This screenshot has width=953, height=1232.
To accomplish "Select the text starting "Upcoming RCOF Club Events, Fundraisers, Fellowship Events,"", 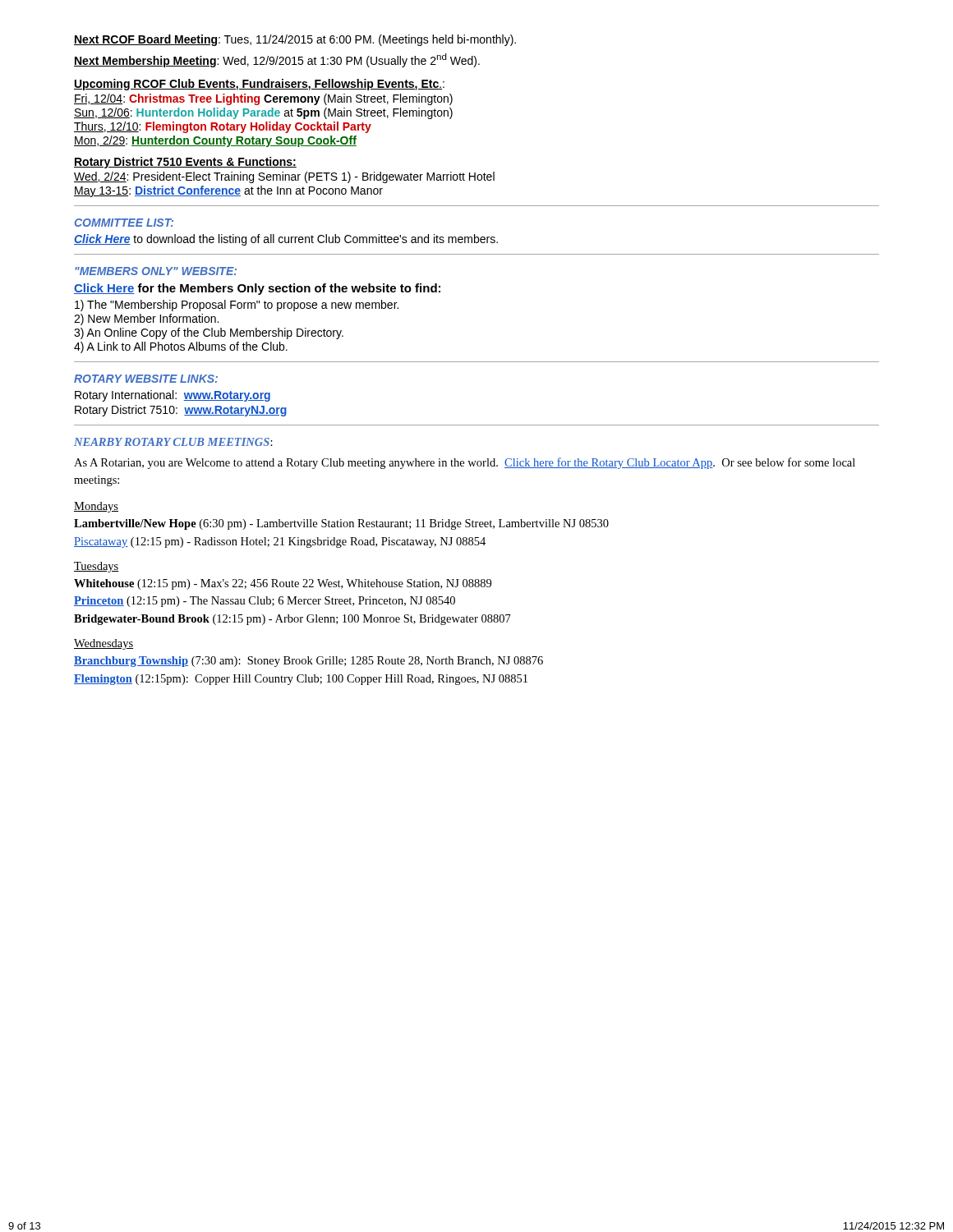I will [260, 83].
